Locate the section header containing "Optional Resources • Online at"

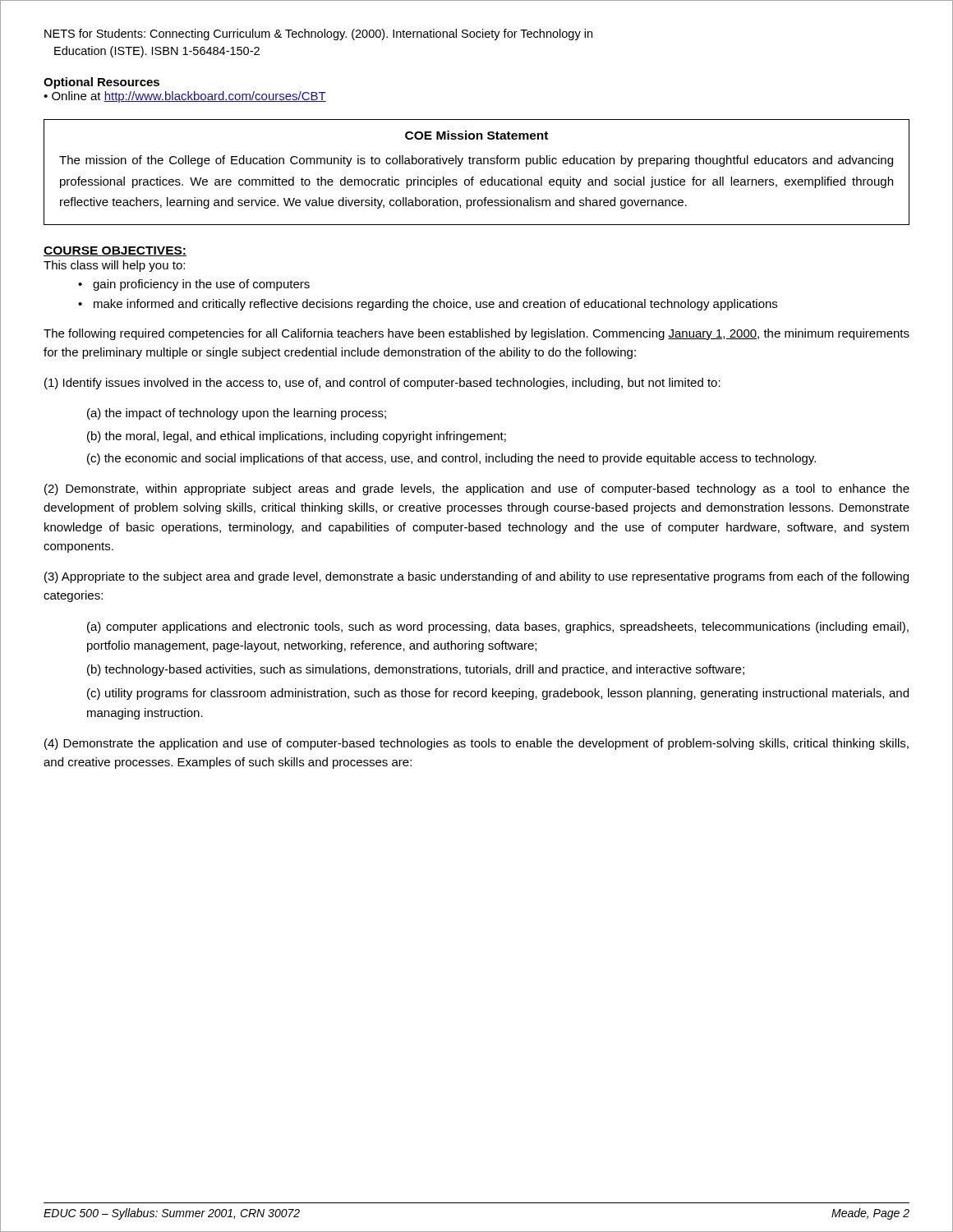[x=185, y=89]
